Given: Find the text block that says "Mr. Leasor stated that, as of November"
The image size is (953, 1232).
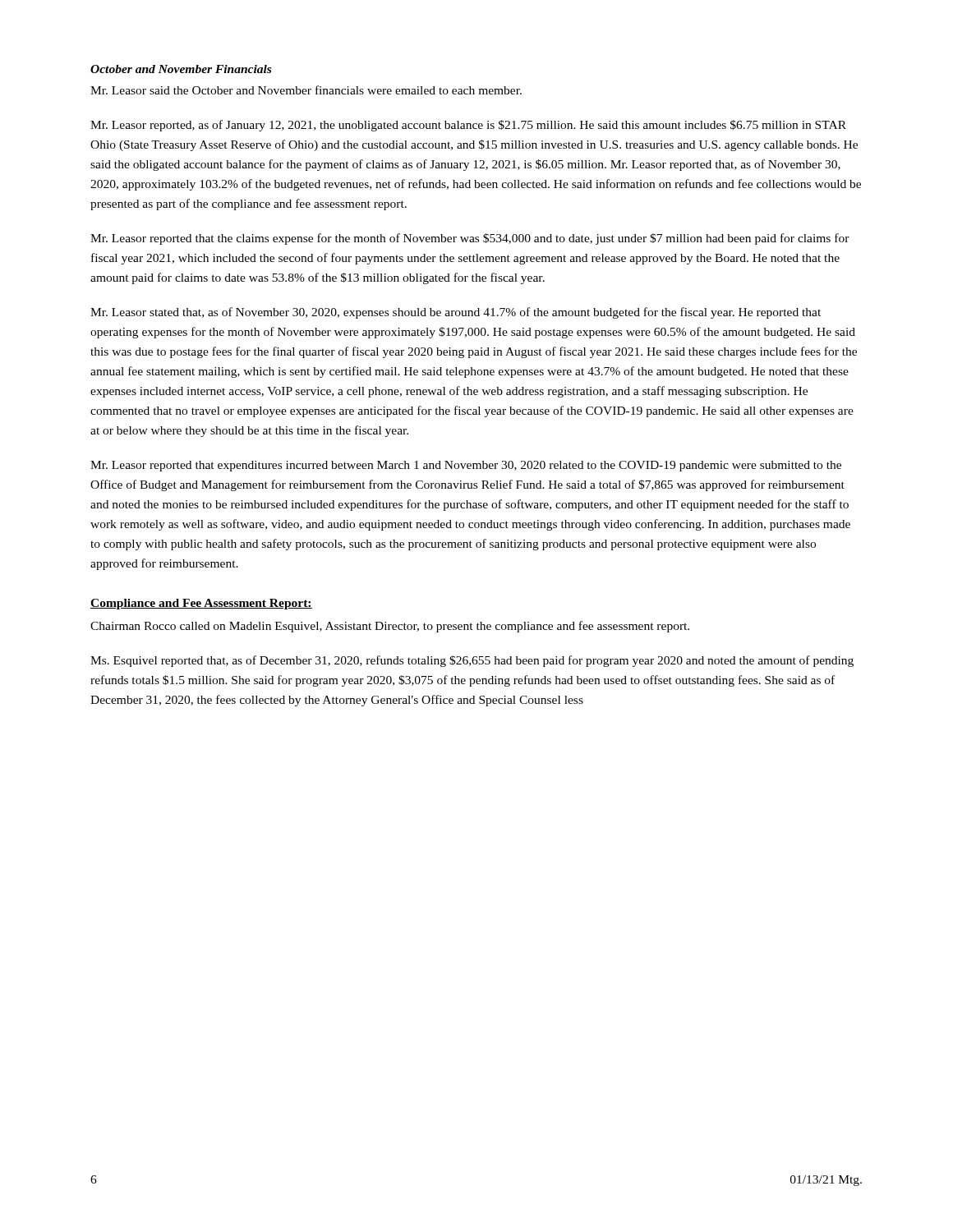Looking at the screenshot, I should pos(474,371).
